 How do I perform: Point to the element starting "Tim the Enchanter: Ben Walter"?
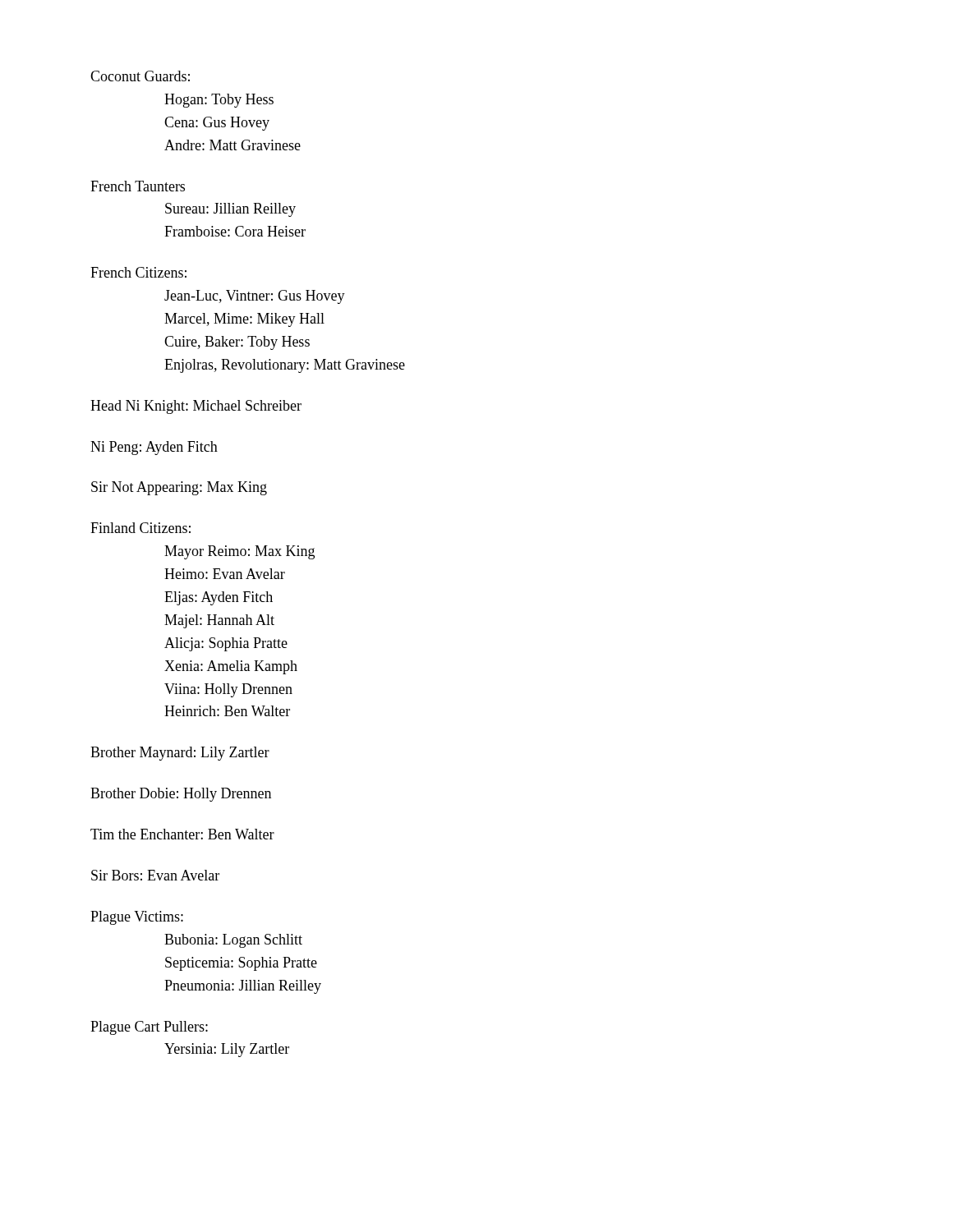click(x=182, y=834)
